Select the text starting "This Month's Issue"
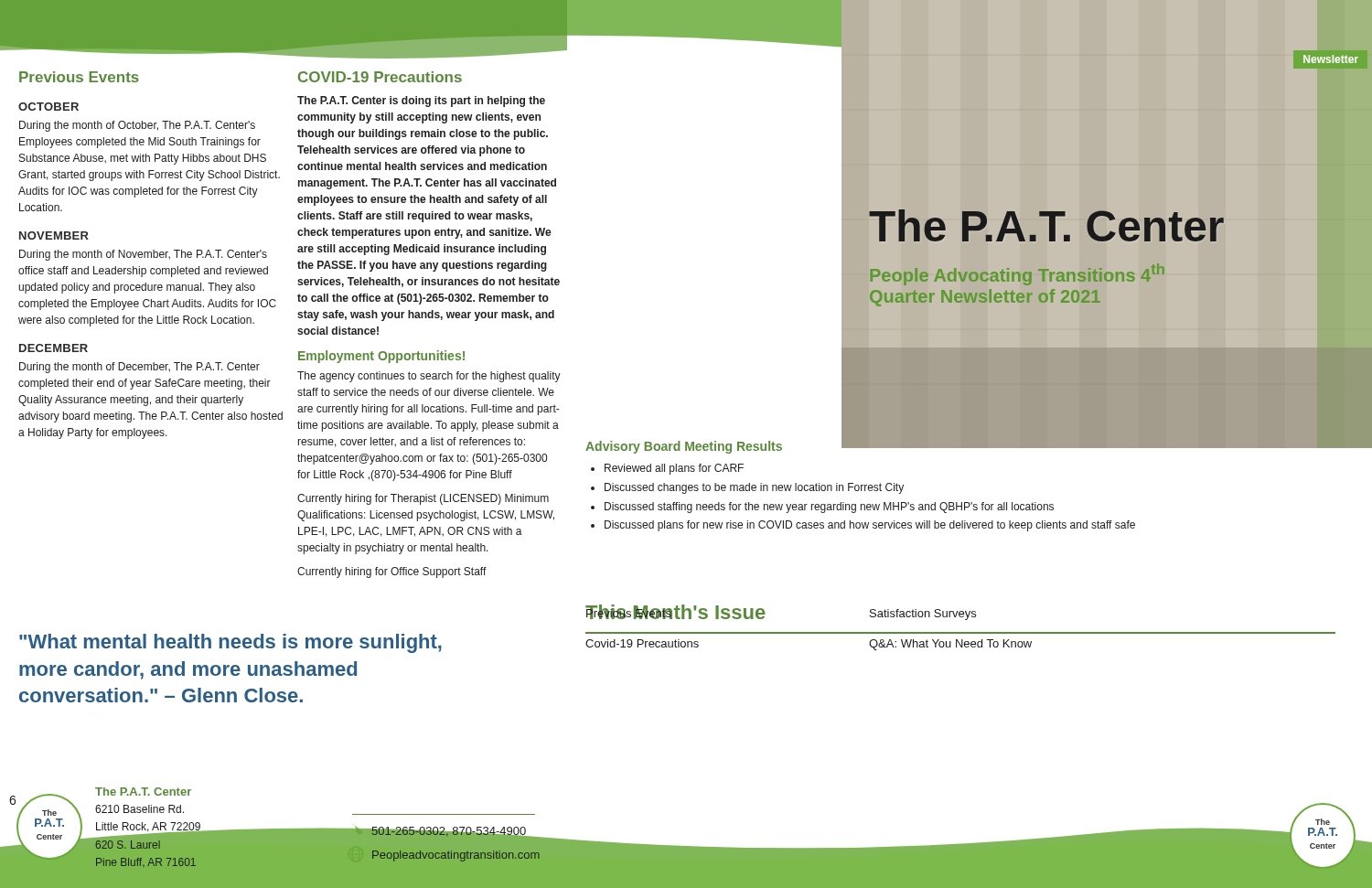Viewport: 1372px width, 888px height. click(x=960, y=613)
